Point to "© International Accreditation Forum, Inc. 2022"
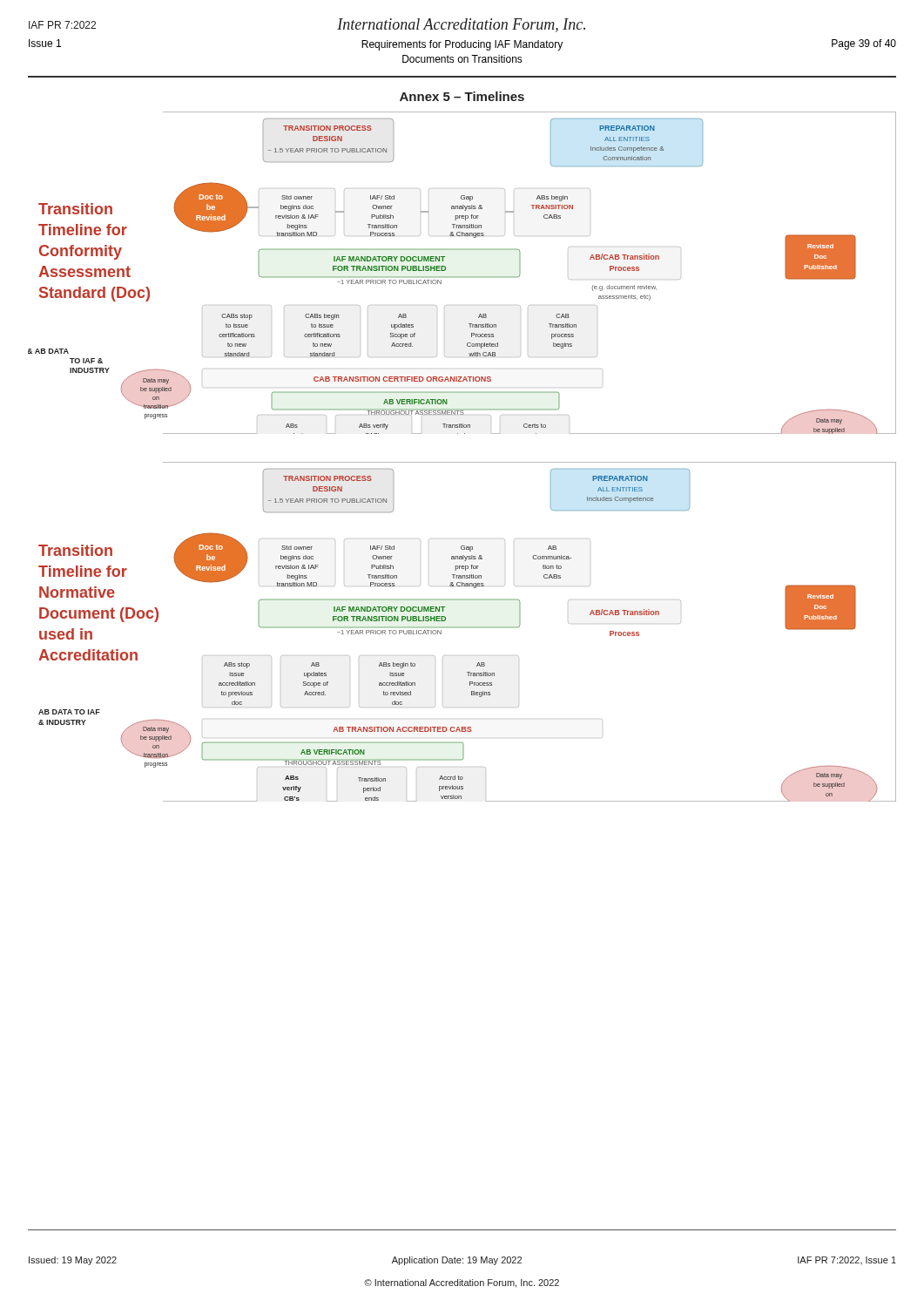Screen dimensions: 1307x924 (x=462, y=1283)
